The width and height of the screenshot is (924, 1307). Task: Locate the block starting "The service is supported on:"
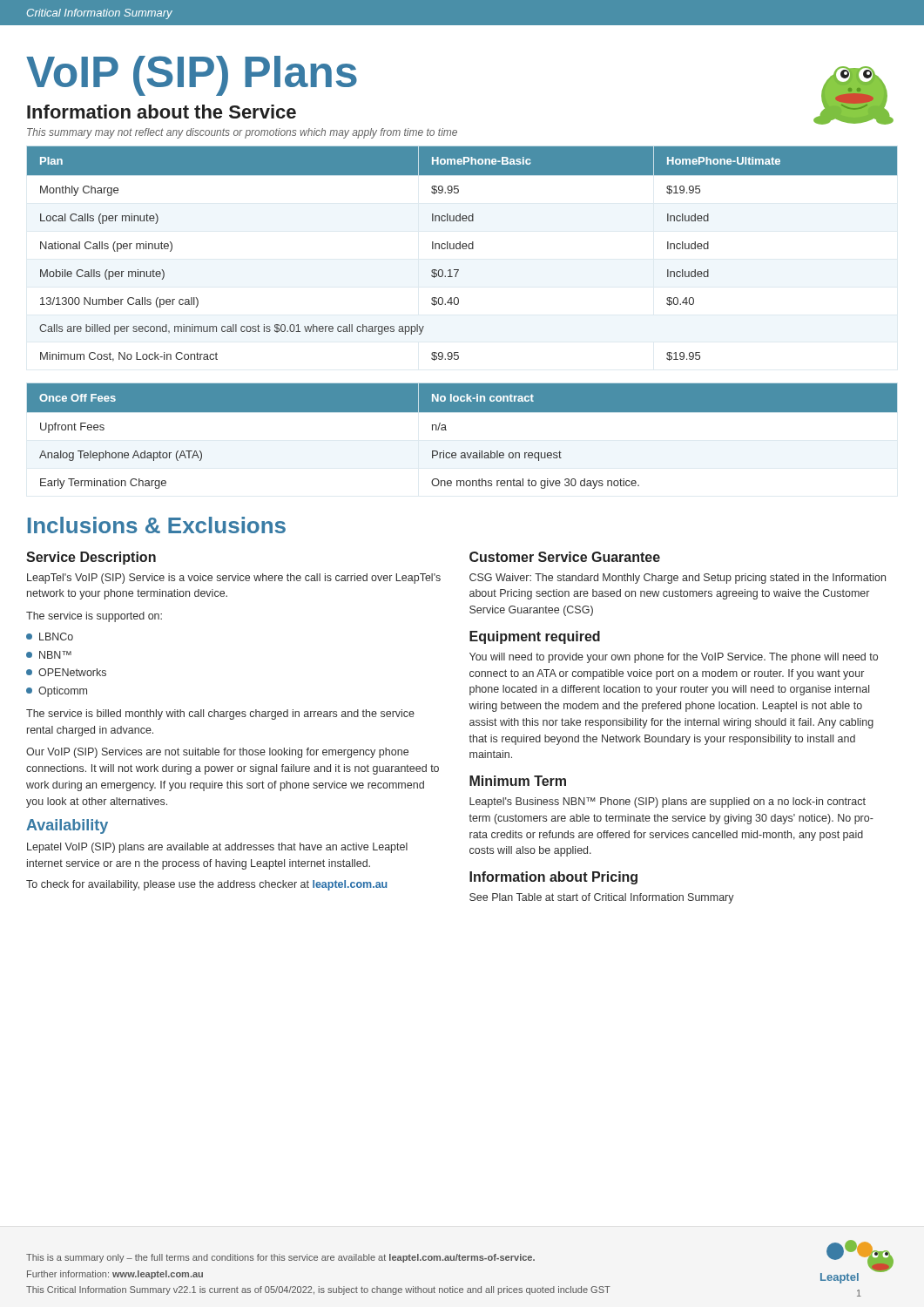tap(95, 616)
